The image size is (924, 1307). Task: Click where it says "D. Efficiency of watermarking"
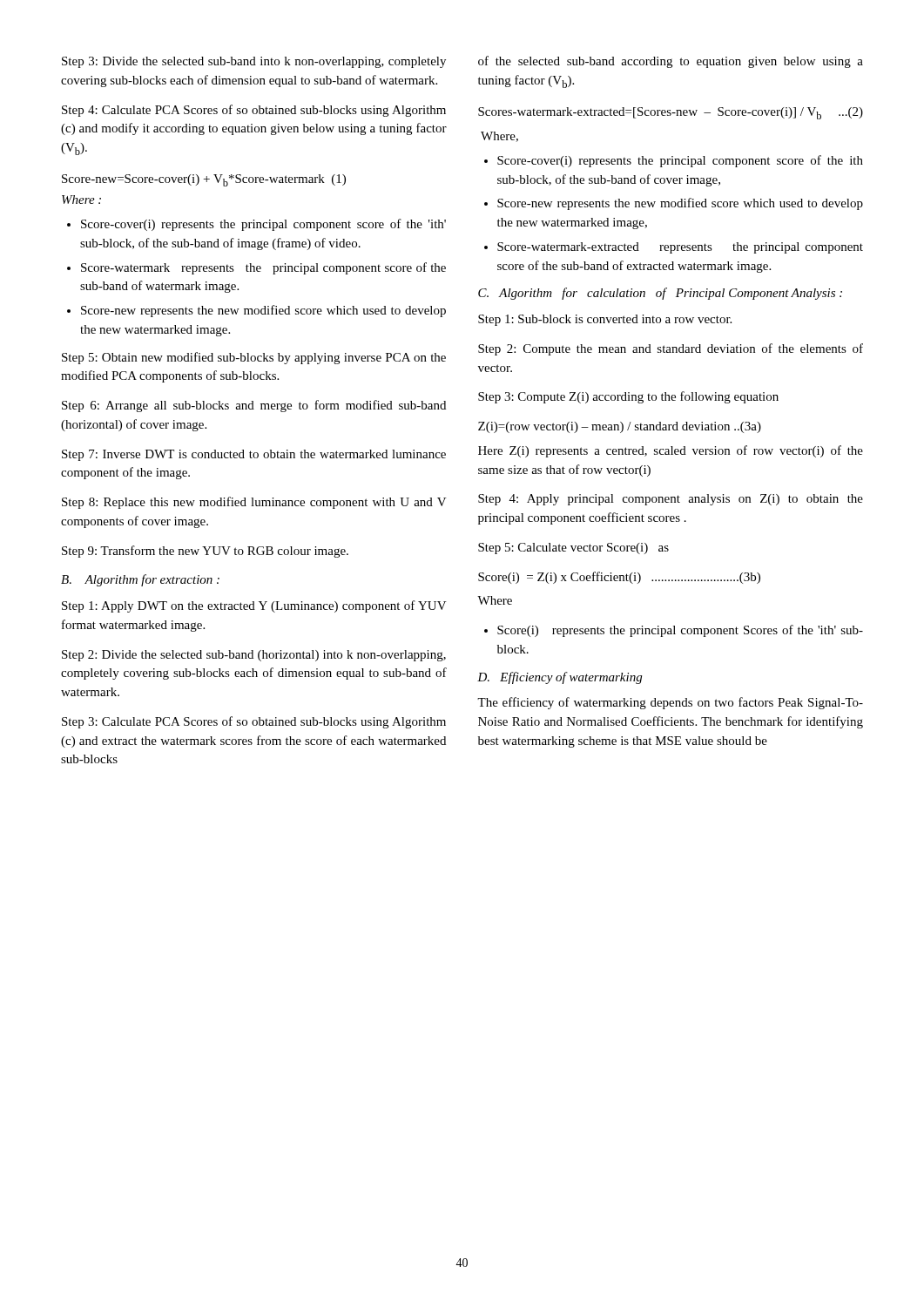(560, 678)
